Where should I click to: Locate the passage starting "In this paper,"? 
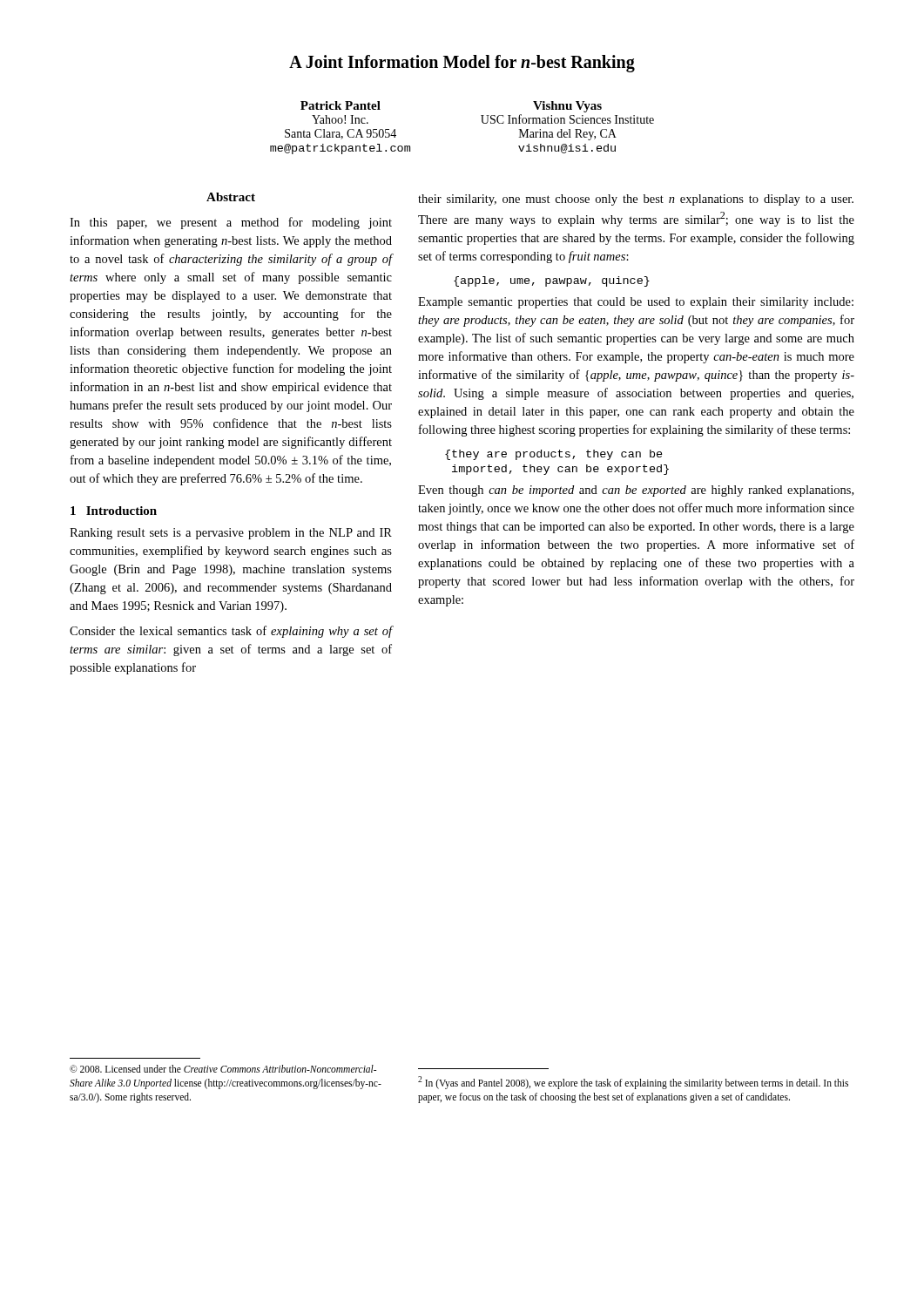[231, 351]
